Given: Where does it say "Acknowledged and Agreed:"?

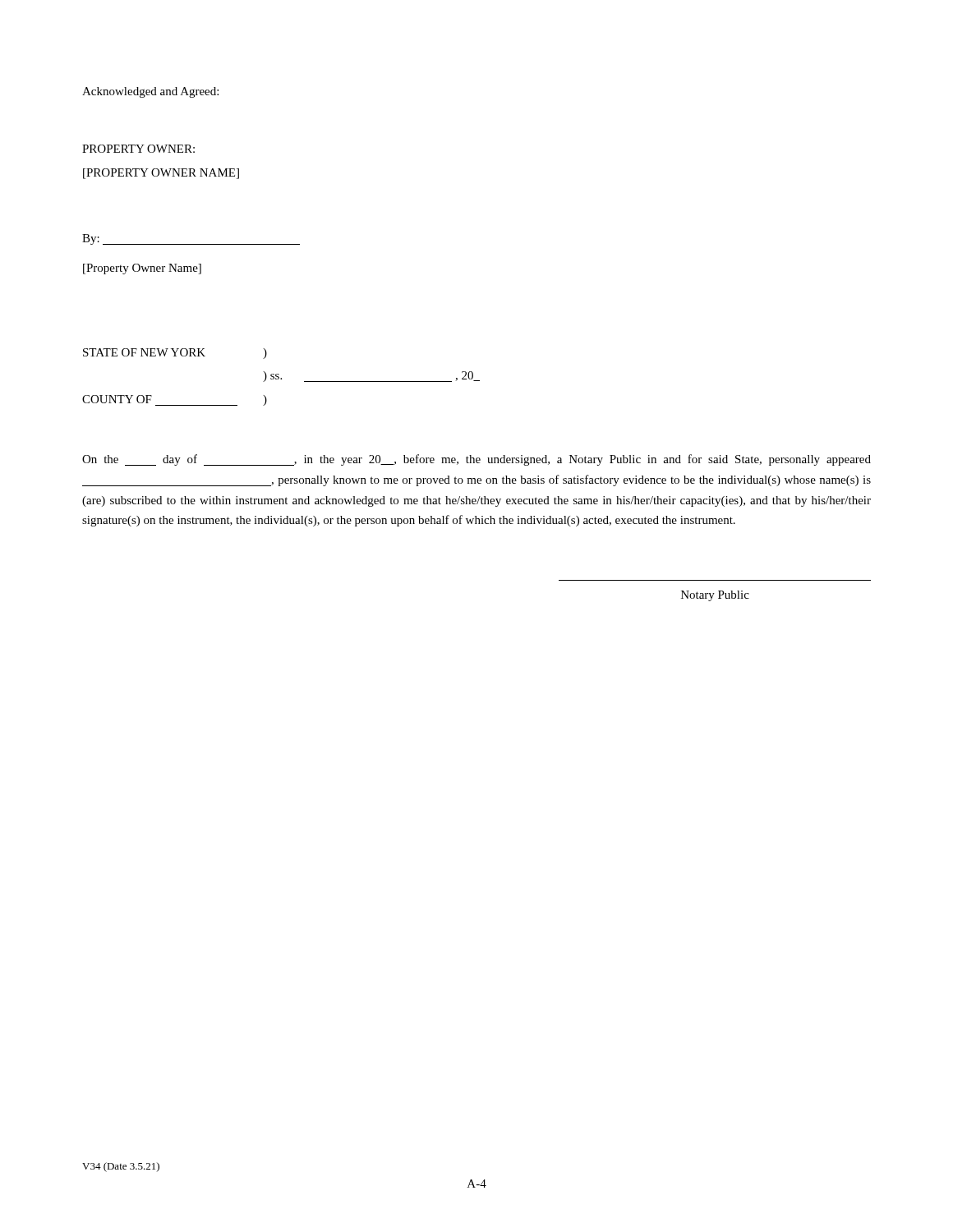Looking at the screenshot, I should pos(151,91).
